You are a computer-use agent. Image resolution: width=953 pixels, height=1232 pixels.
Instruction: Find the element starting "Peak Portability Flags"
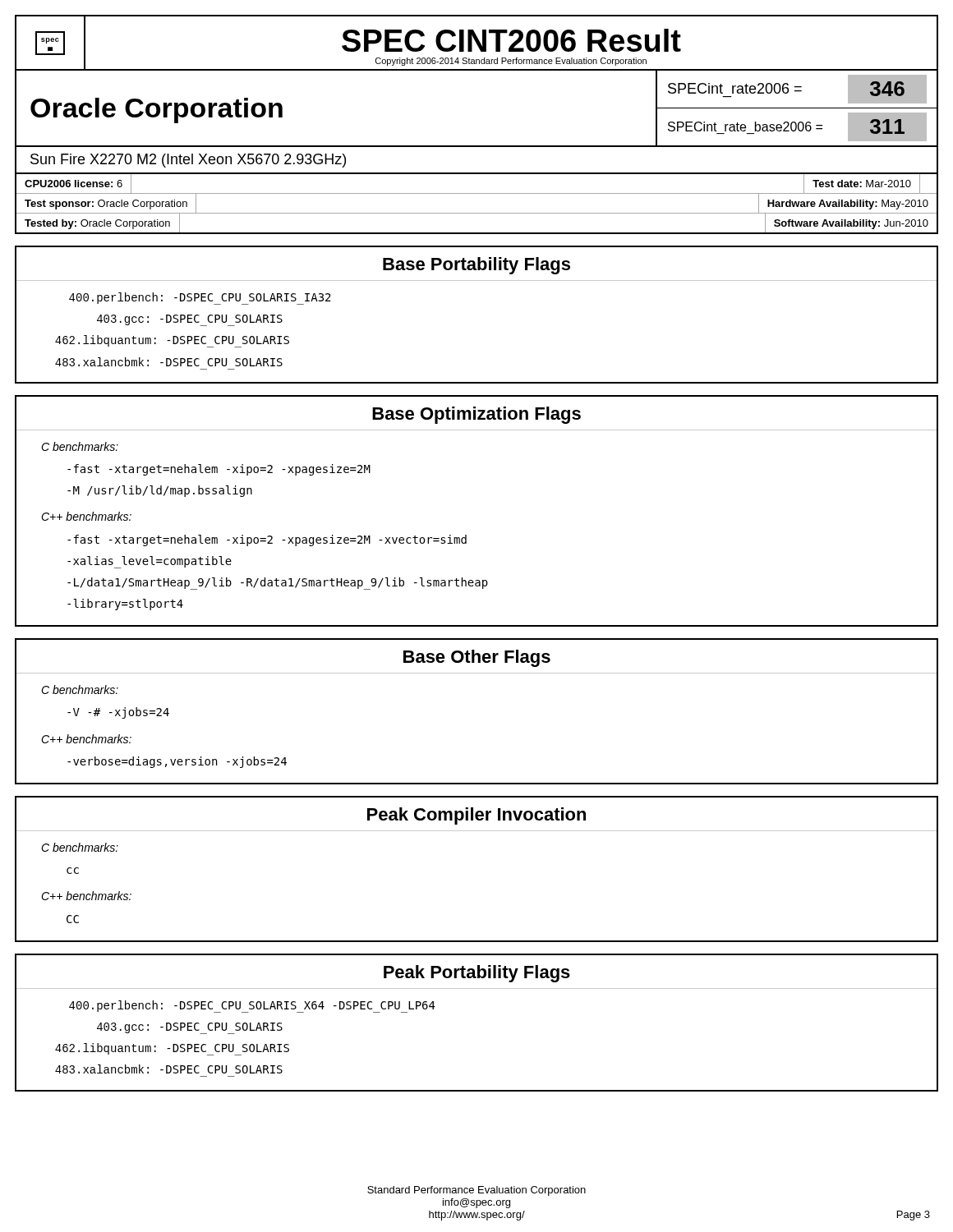(x=476, y=972)
